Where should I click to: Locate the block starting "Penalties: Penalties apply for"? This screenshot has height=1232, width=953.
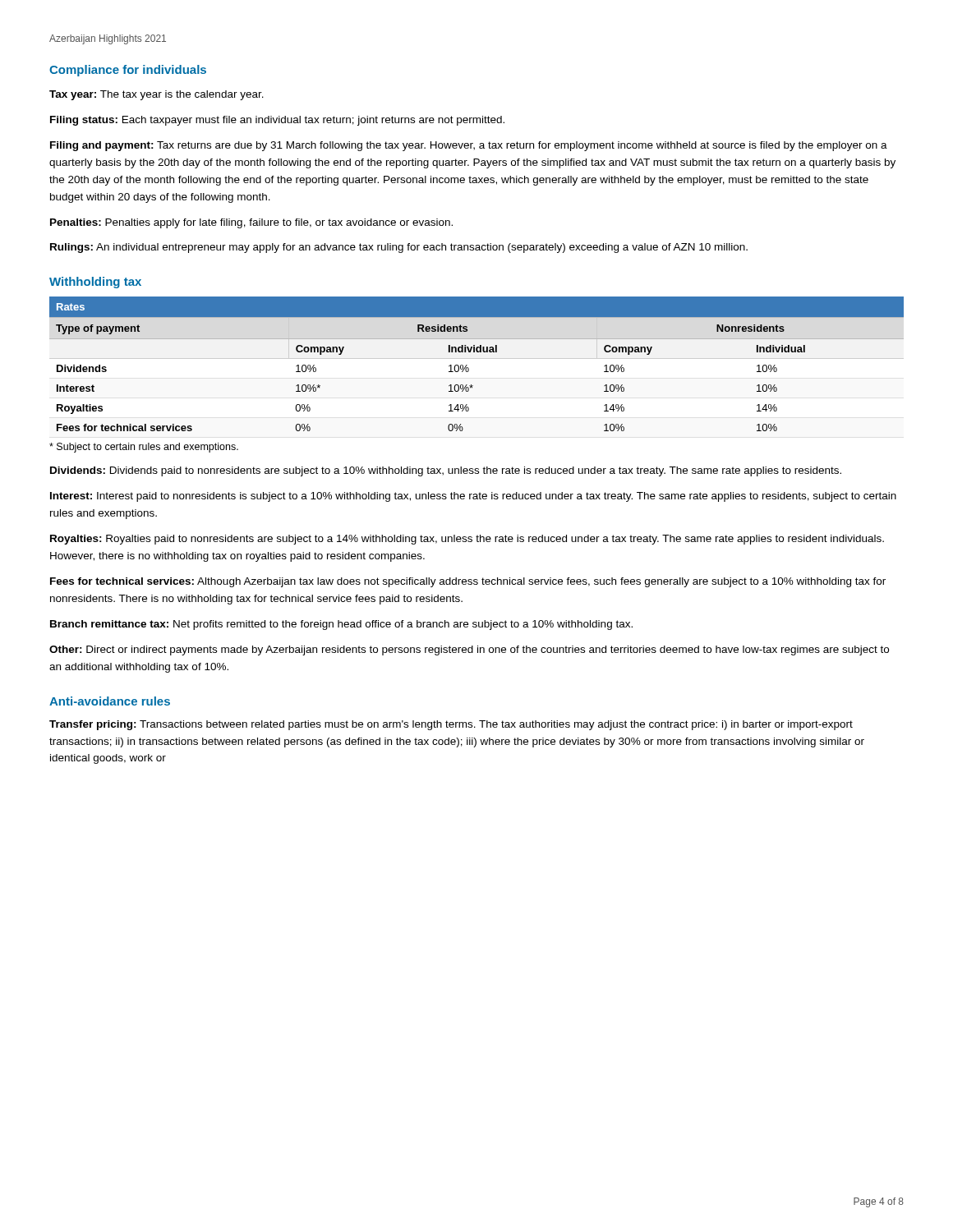point(251,222)
